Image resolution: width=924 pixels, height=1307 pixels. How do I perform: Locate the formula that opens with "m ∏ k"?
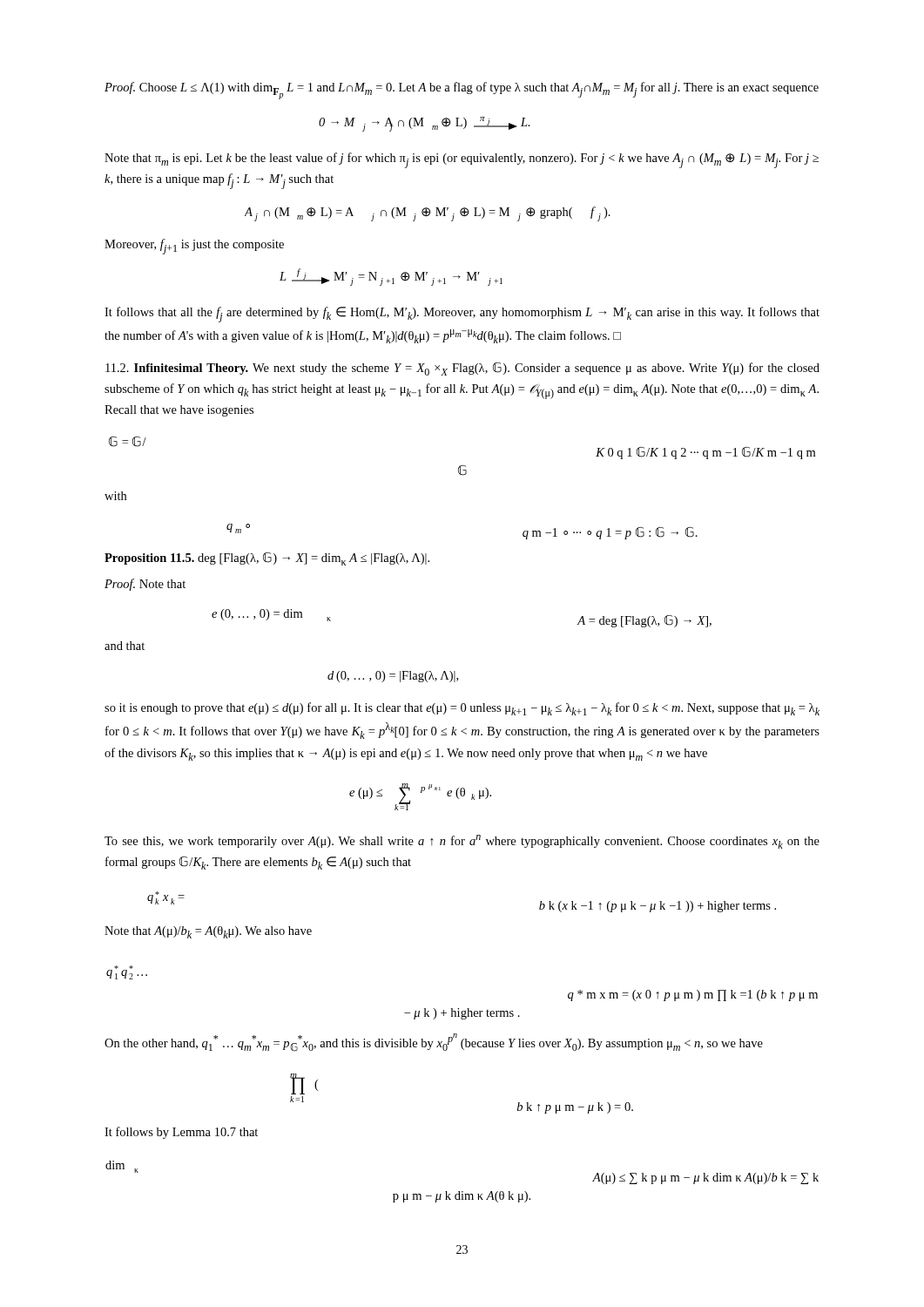(x=304, y=1084)
